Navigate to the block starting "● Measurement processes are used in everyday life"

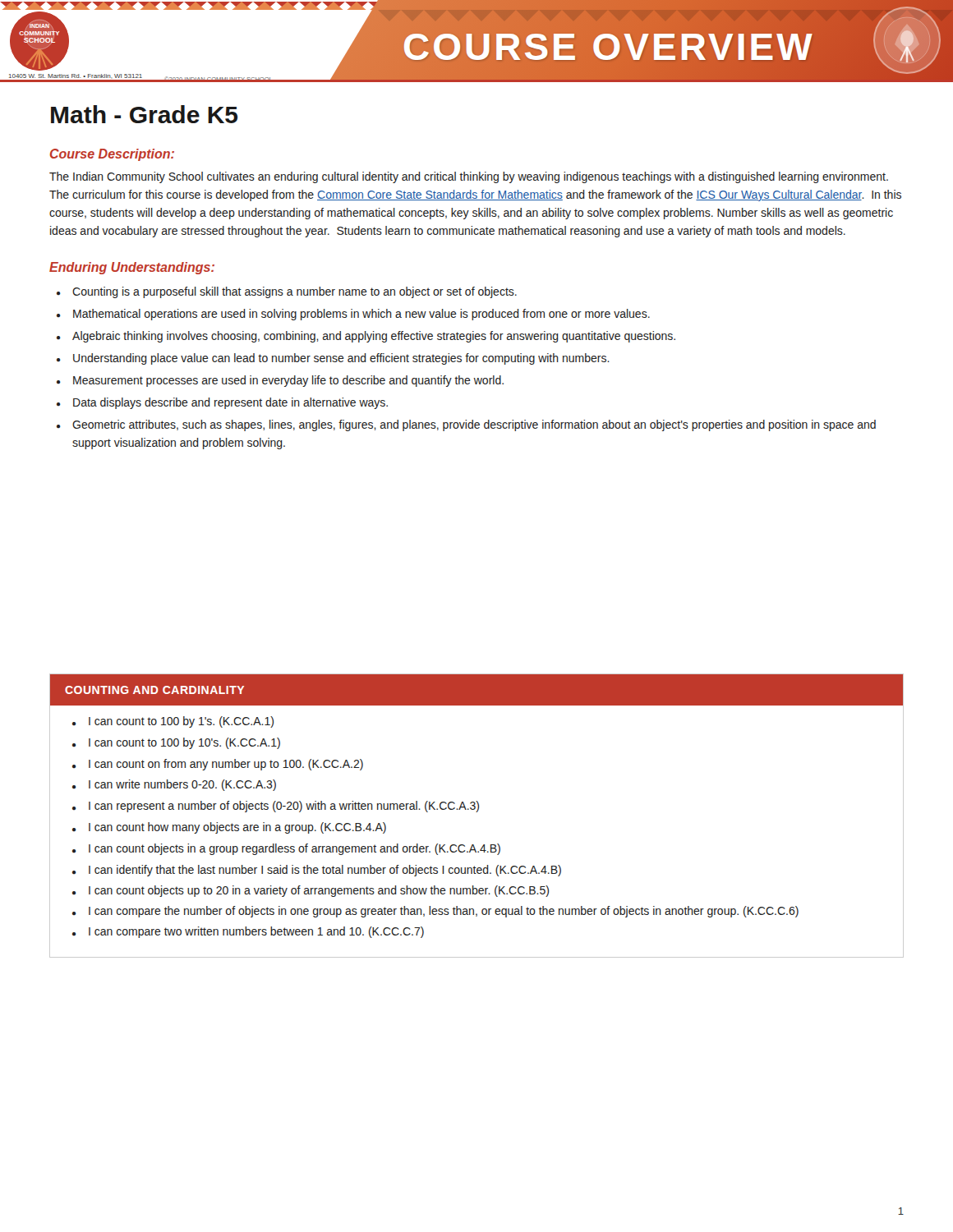click(280, 381)
